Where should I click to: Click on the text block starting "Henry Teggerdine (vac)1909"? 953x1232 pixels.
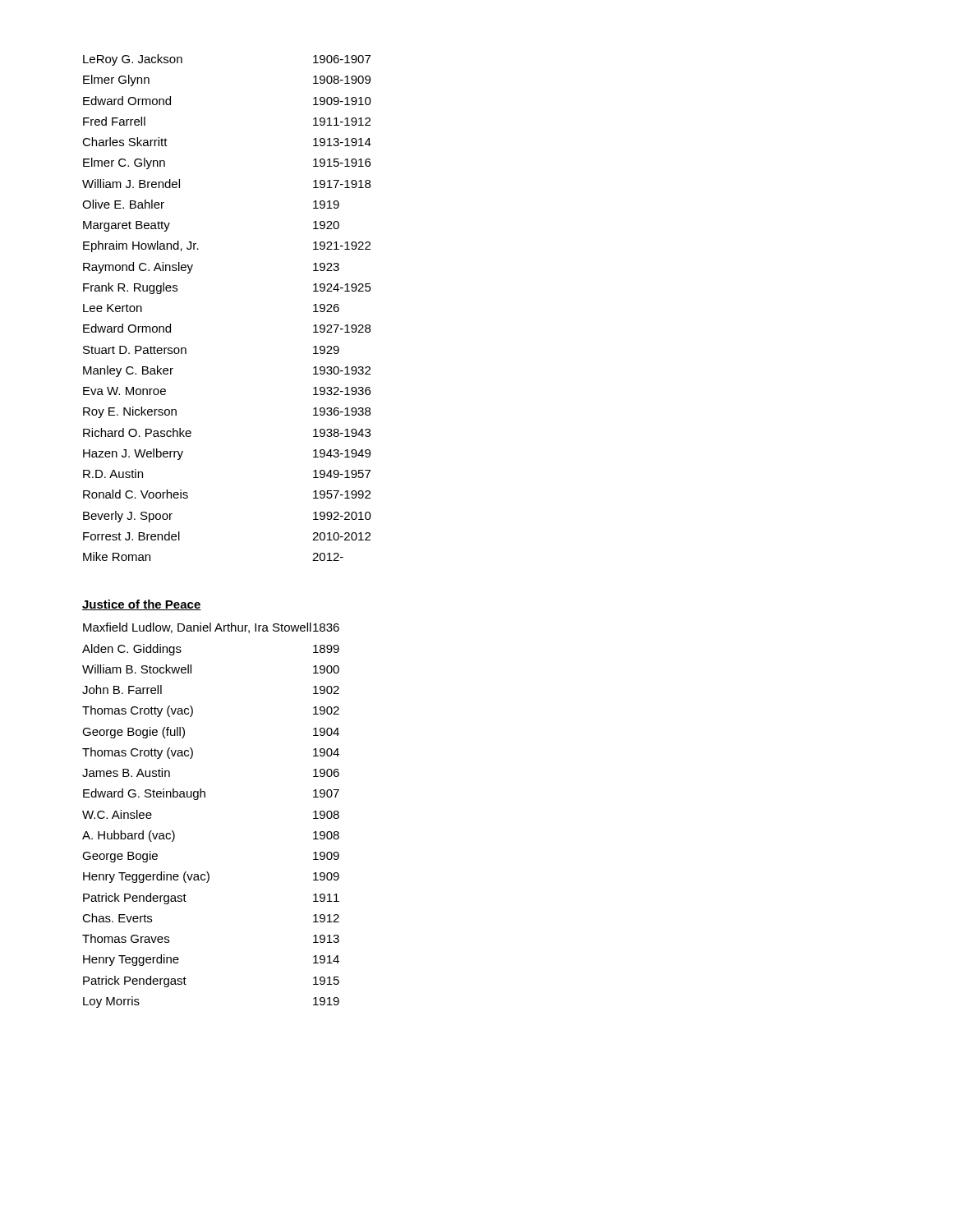click(x=211, y=877)
